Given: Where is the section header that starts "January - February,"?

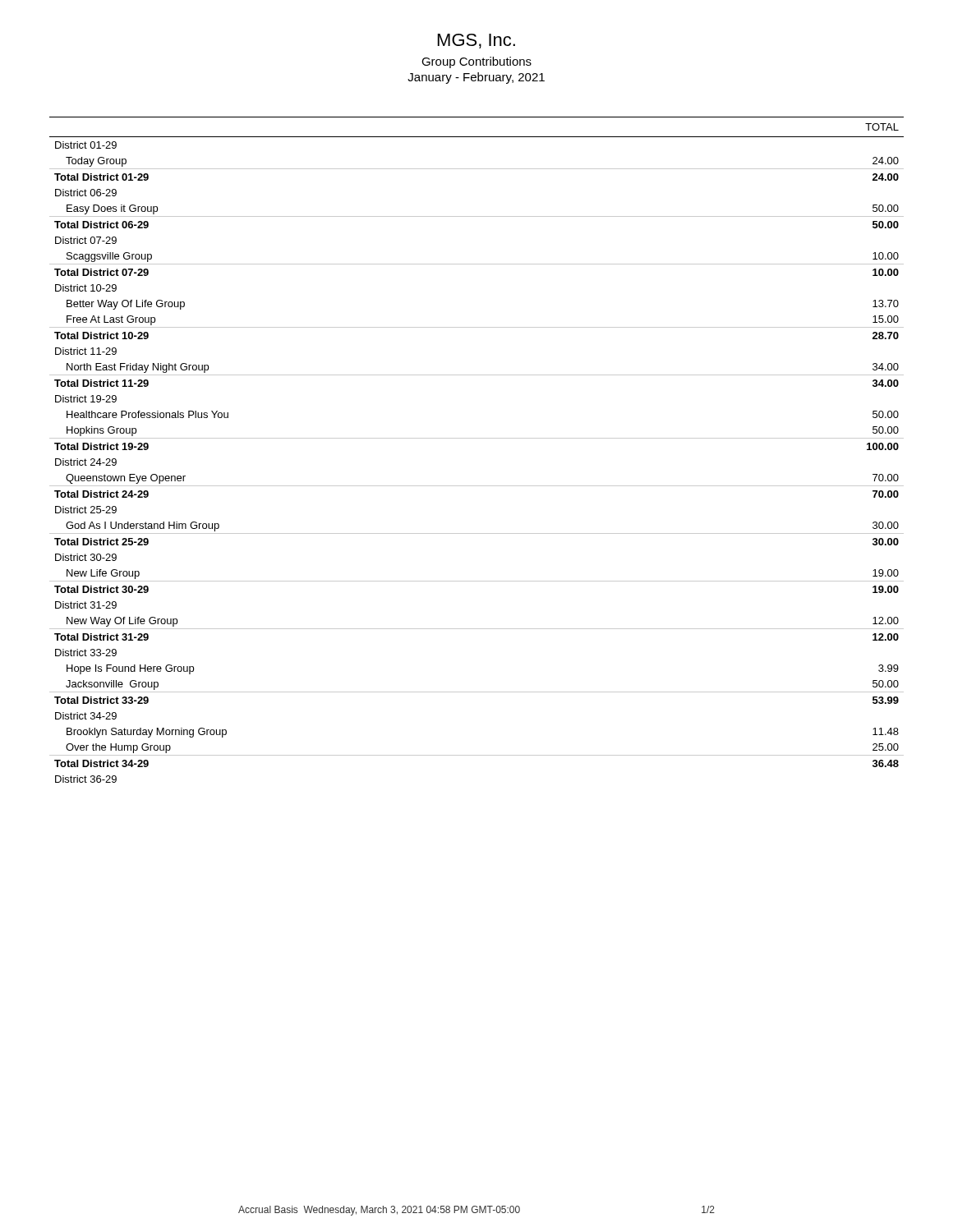Looking at the screenshot, I should pos(476,77).
